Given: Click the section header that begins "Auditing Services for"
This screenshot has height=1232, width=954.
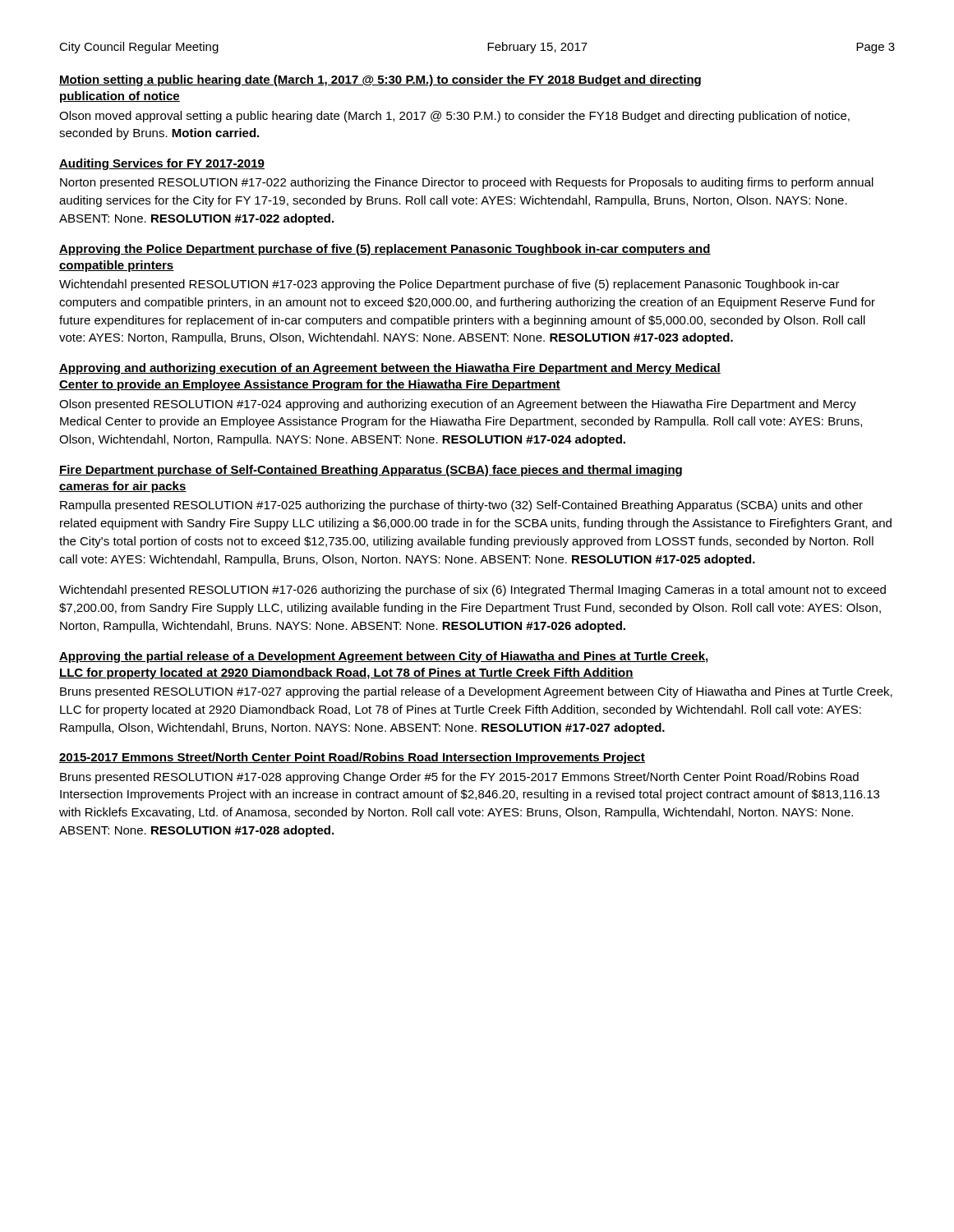Looking at the screenshot, I should point(162,163).
